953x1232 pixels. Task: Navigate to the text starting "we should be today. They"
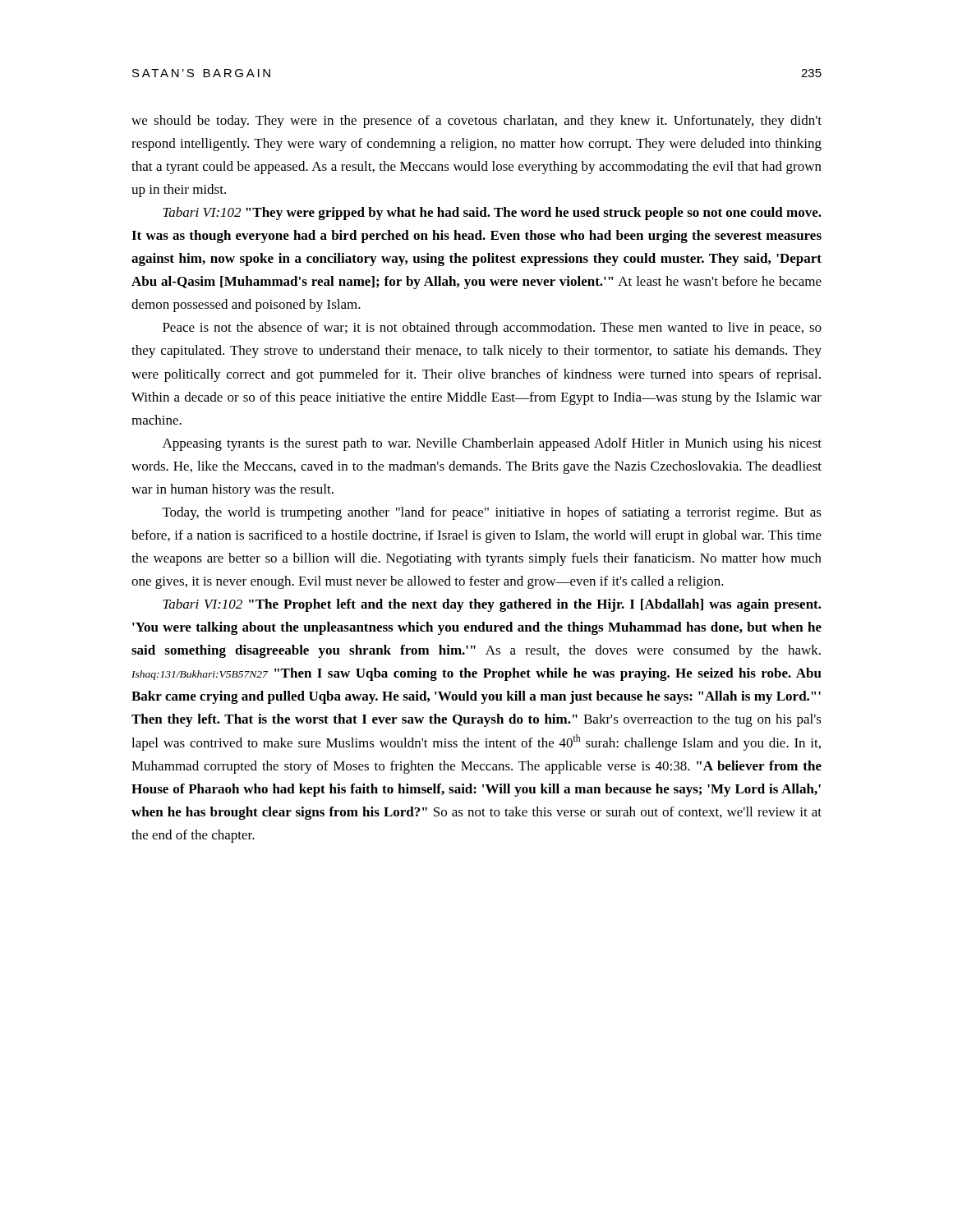pos(476,478)
